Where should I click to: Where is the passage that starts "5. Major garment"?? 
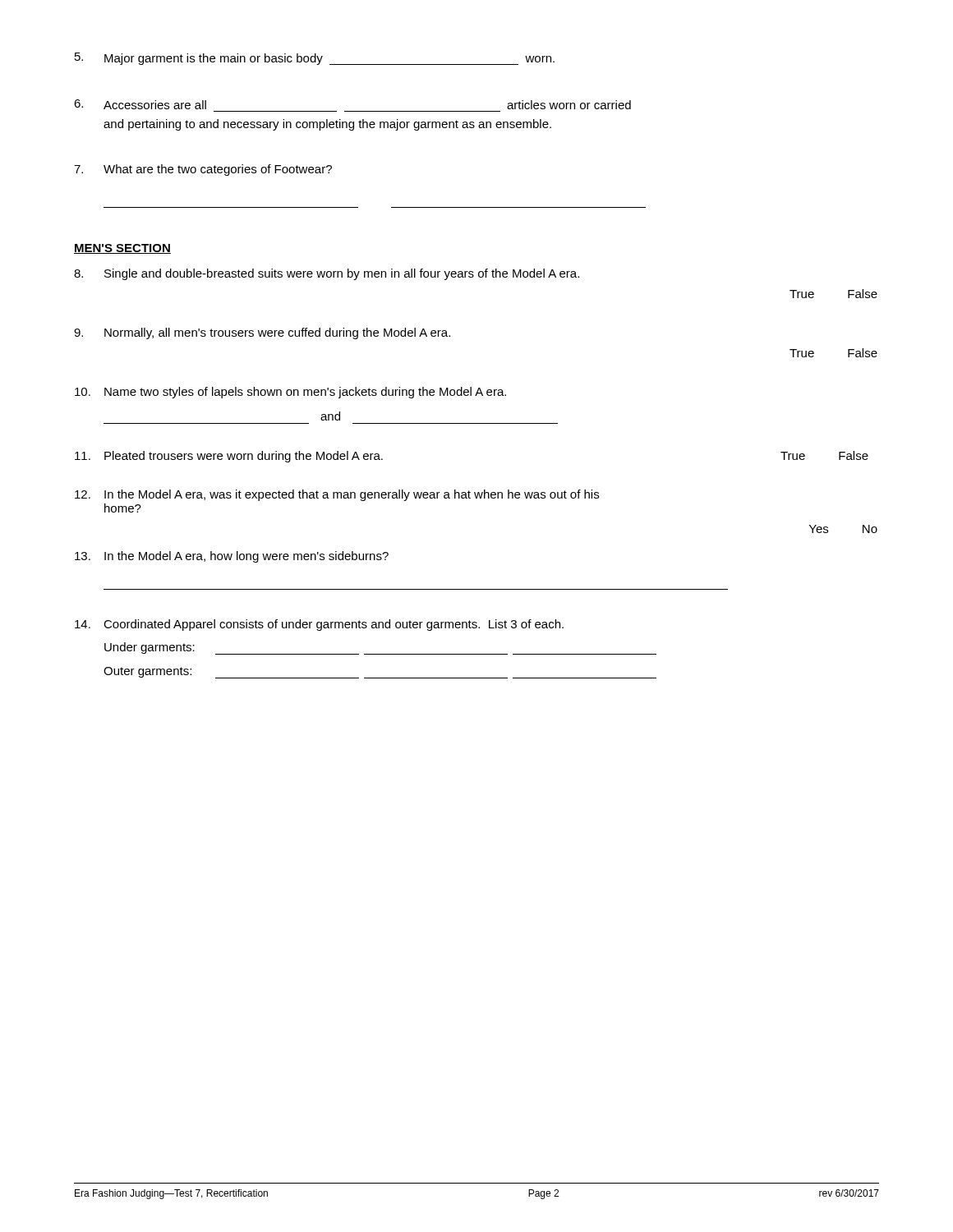(476, 57)
